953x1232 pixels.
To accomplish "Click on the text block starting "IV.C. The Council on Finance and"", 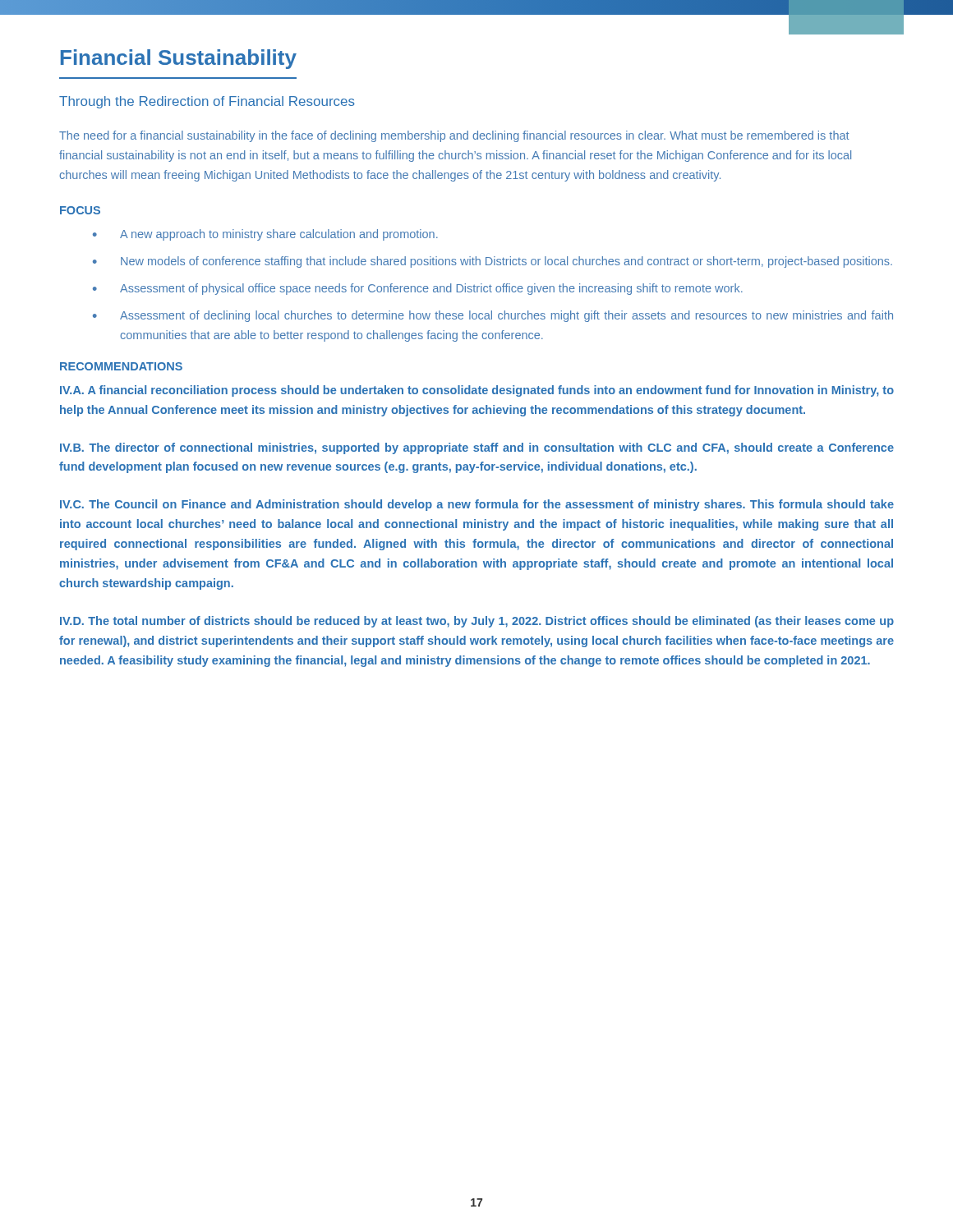I will (x=476, y=545).
